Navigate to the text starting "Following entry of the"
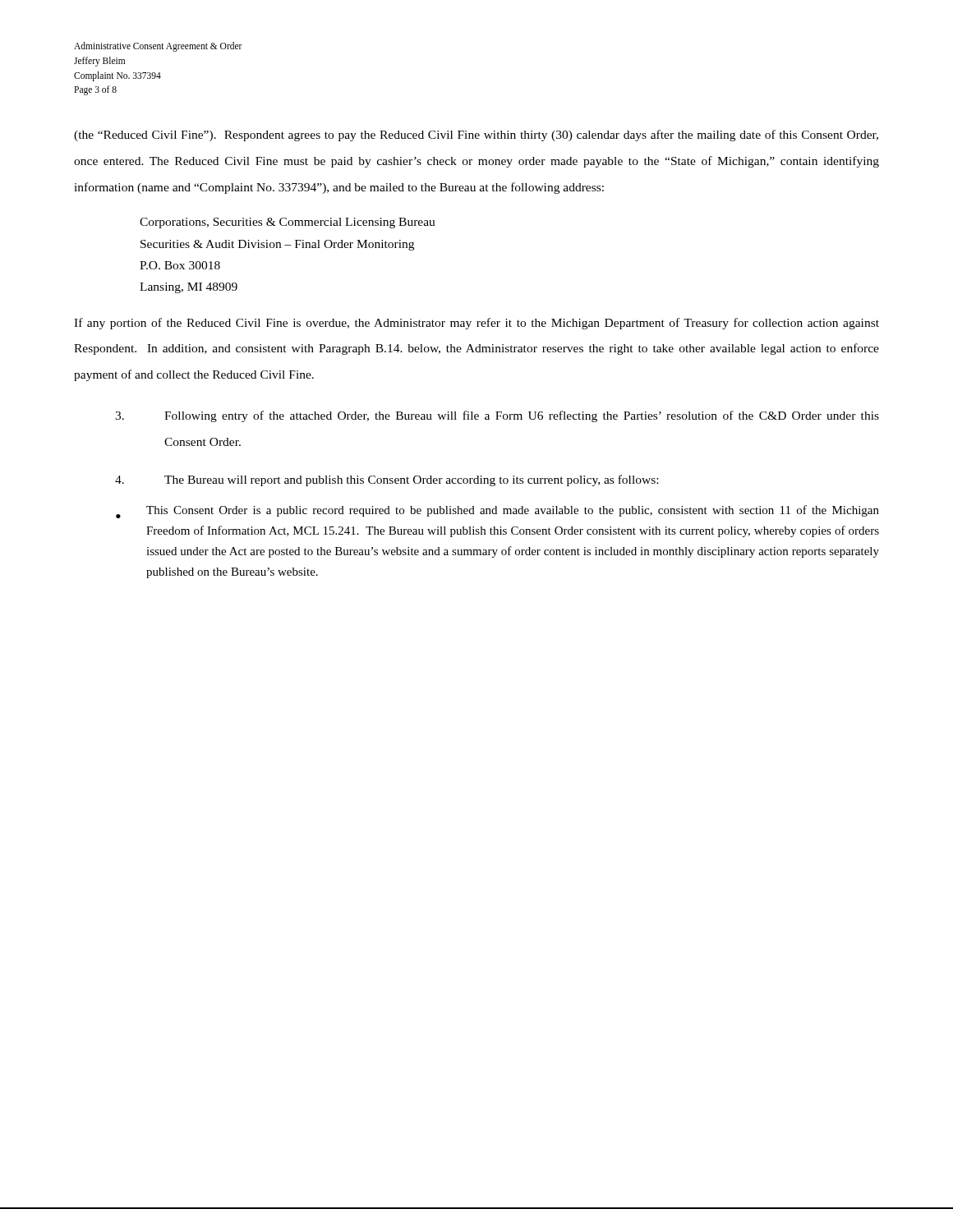 [x=476, y=428]
